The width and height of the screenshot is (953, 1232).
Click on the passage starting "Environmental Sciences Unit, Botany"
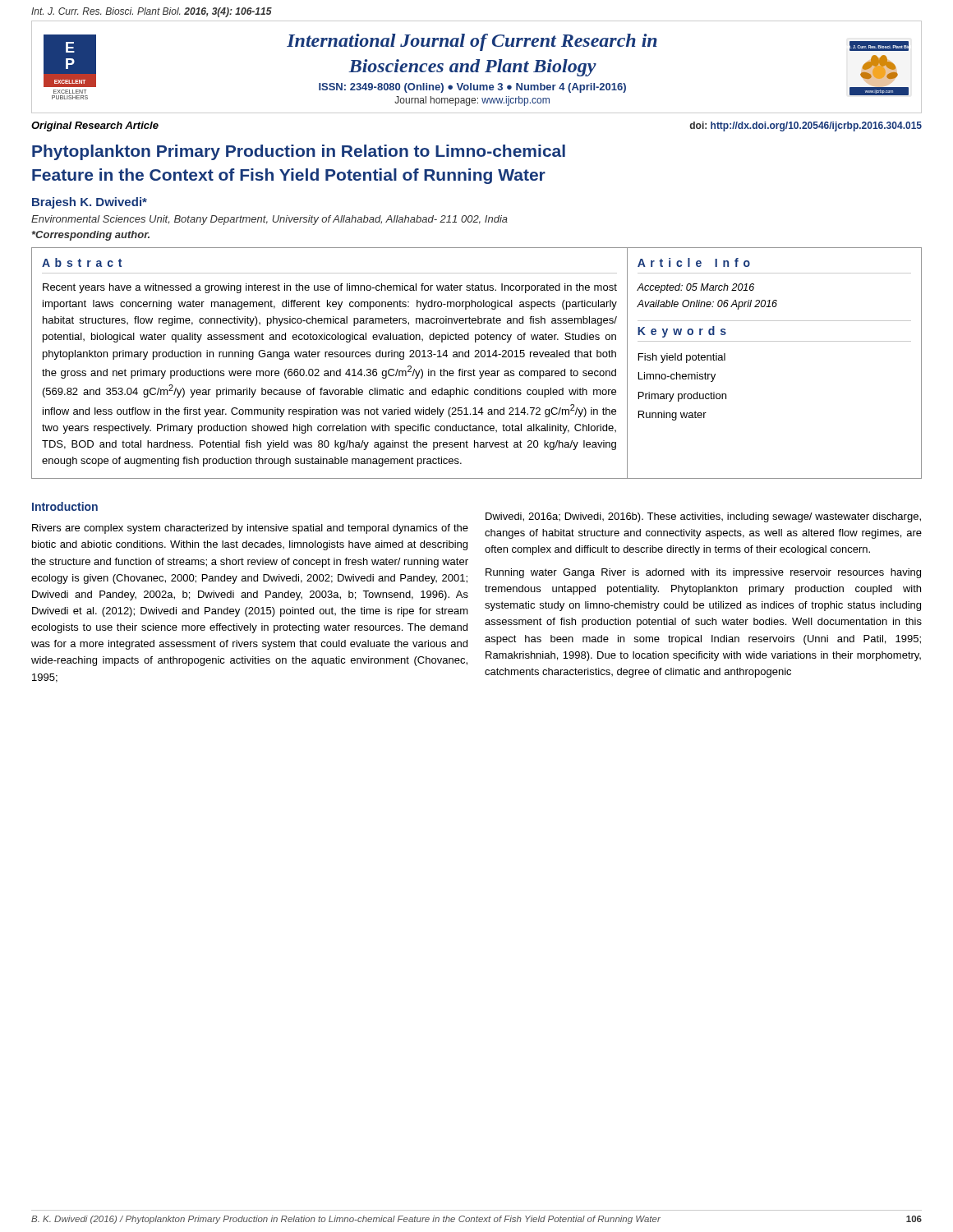(270, 219)
